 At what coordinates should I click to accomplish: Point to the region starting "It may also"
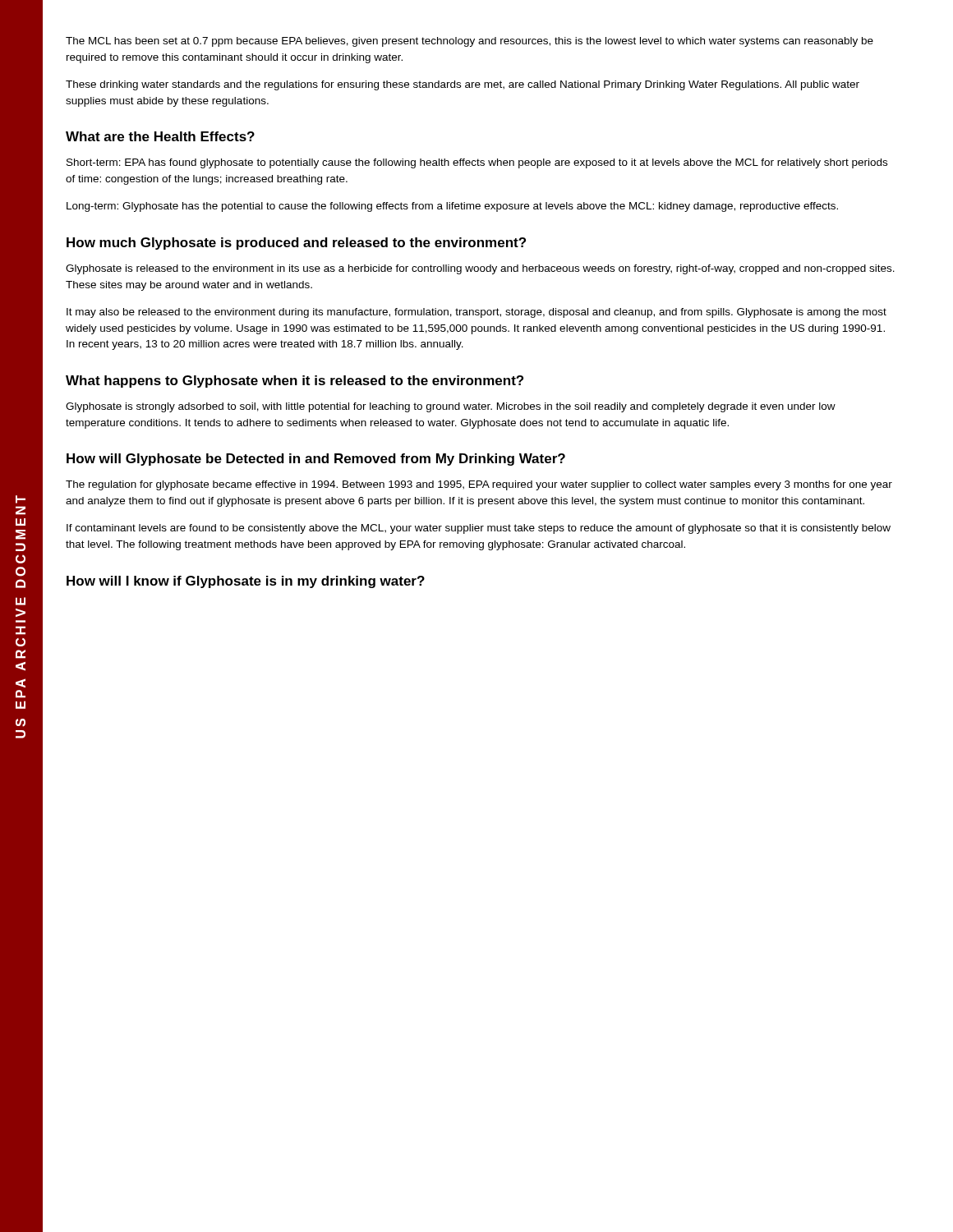tap(476, 328)
